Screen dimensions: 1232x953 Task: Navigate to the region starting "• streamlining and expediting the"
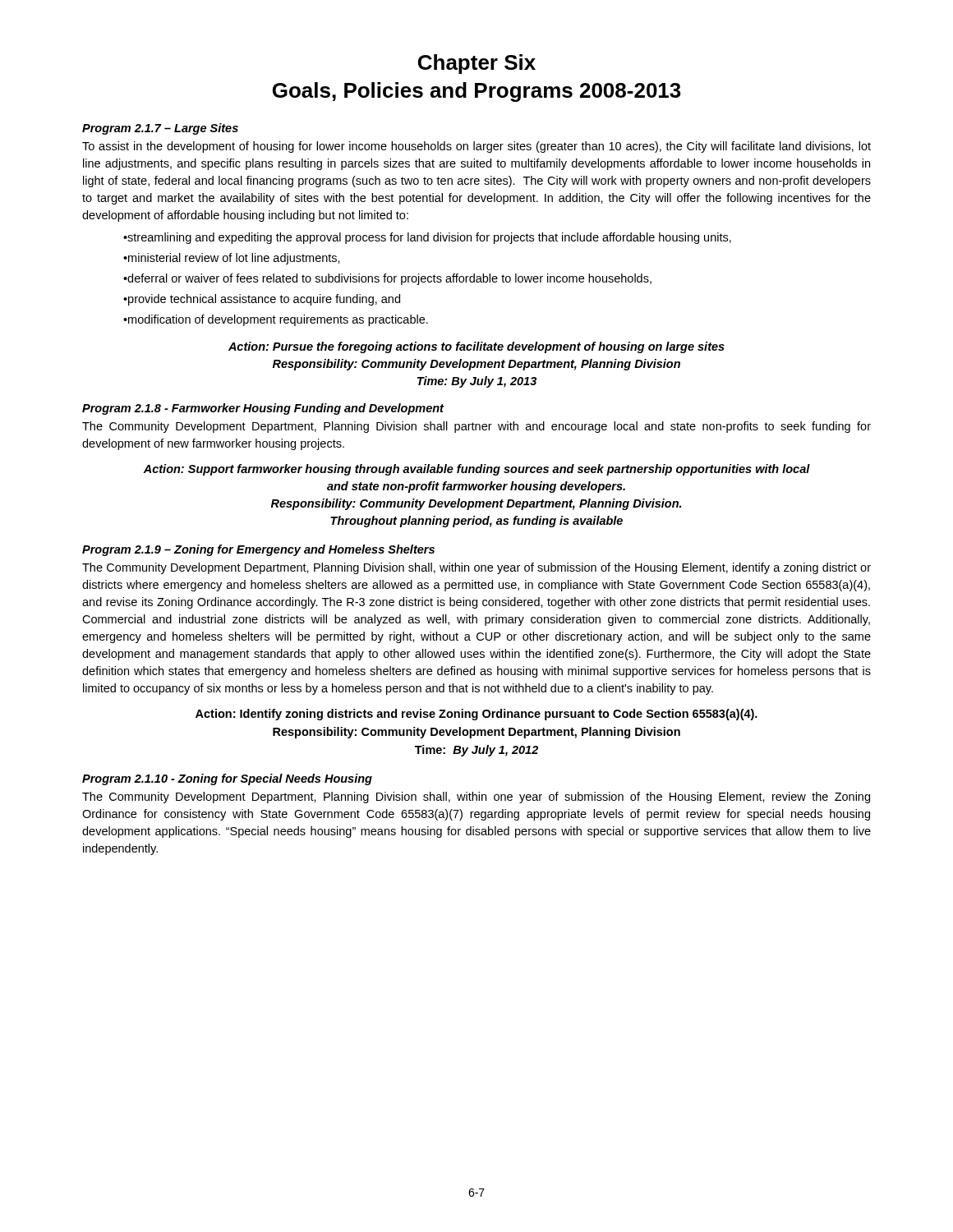tap(476, 238)
